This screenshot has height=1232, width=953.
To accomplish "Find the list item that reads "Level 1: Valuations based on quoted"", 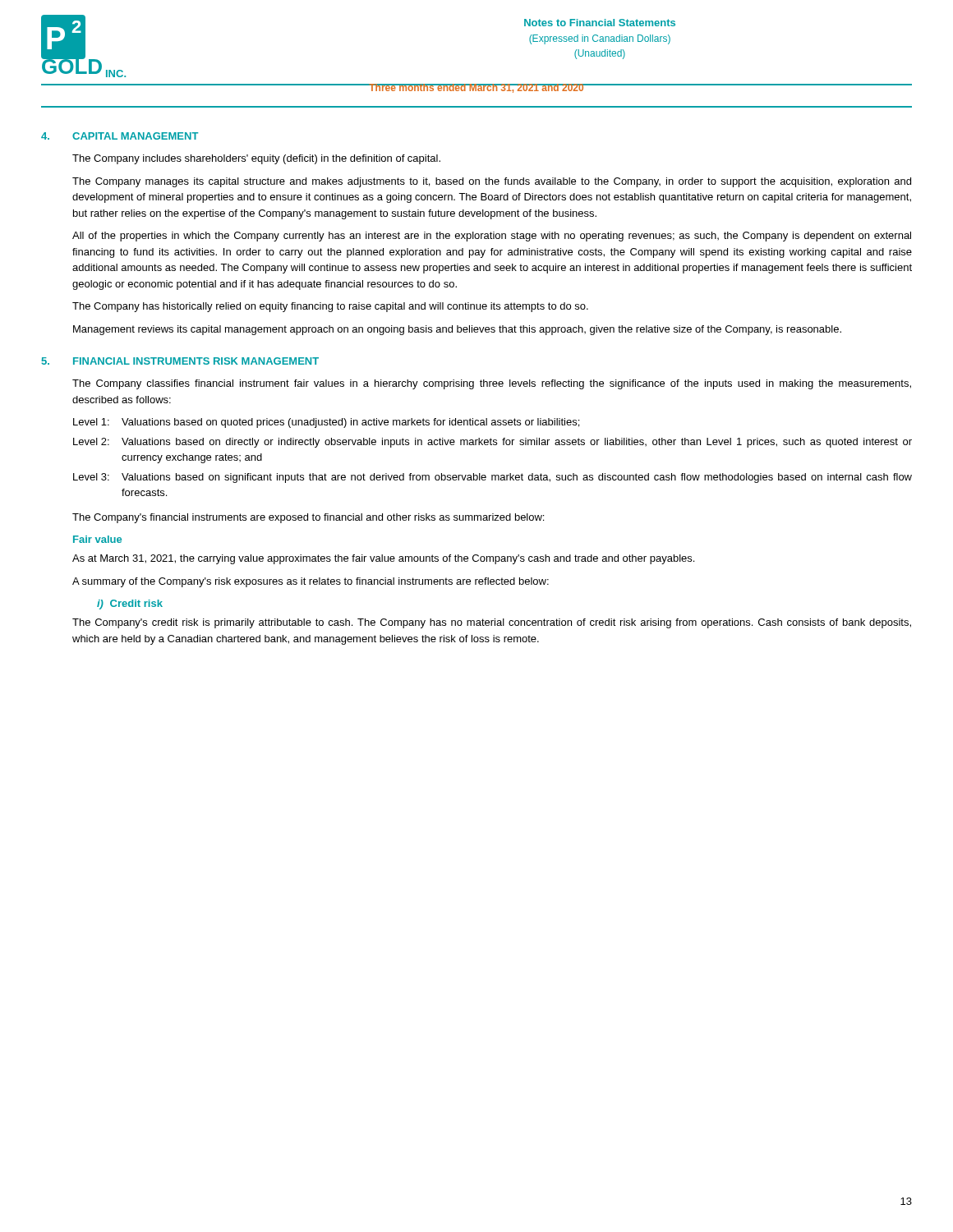I will 492,422.
